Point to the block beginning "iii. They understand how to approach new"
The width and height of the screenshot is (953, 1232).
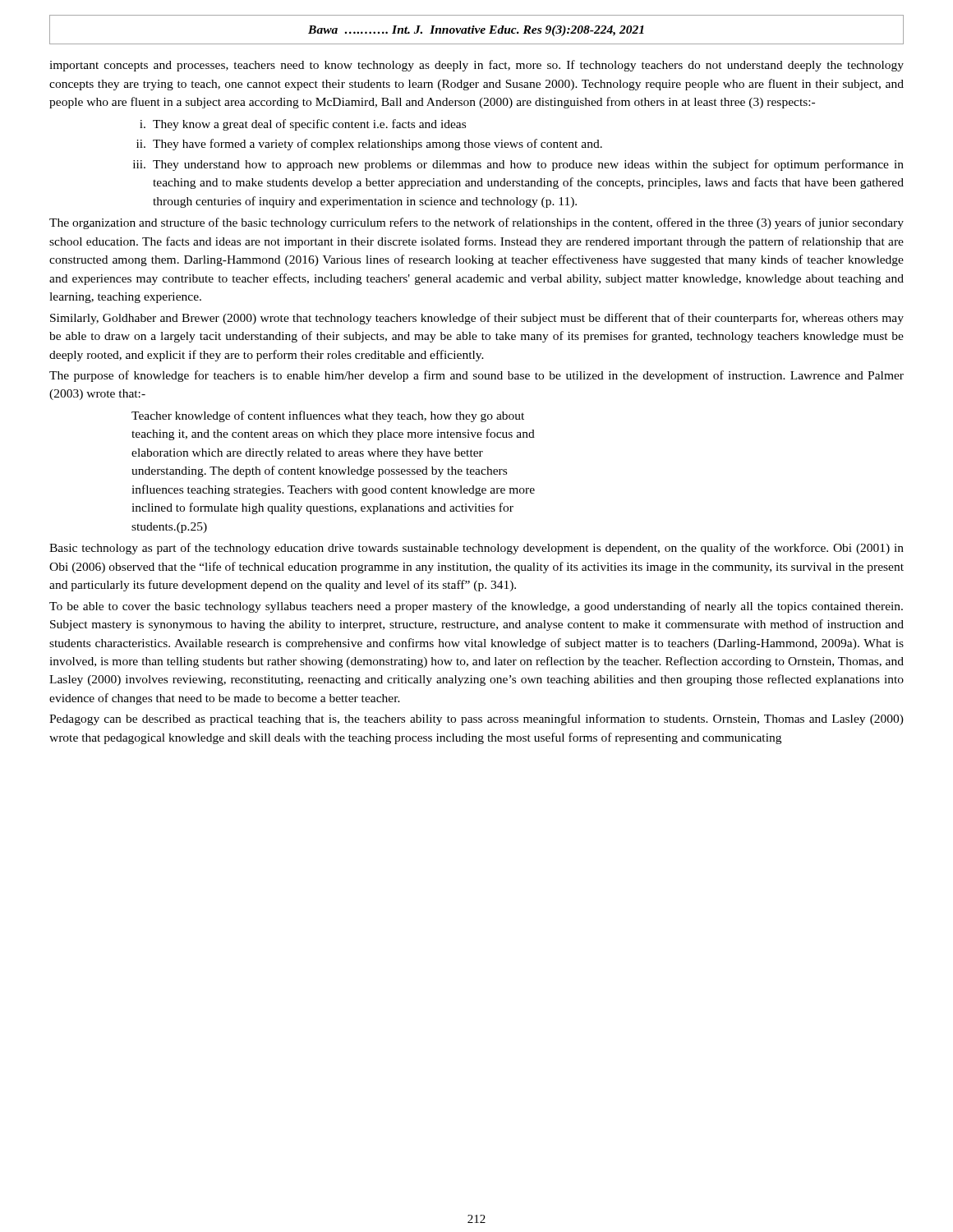click(x=509, y=183)
